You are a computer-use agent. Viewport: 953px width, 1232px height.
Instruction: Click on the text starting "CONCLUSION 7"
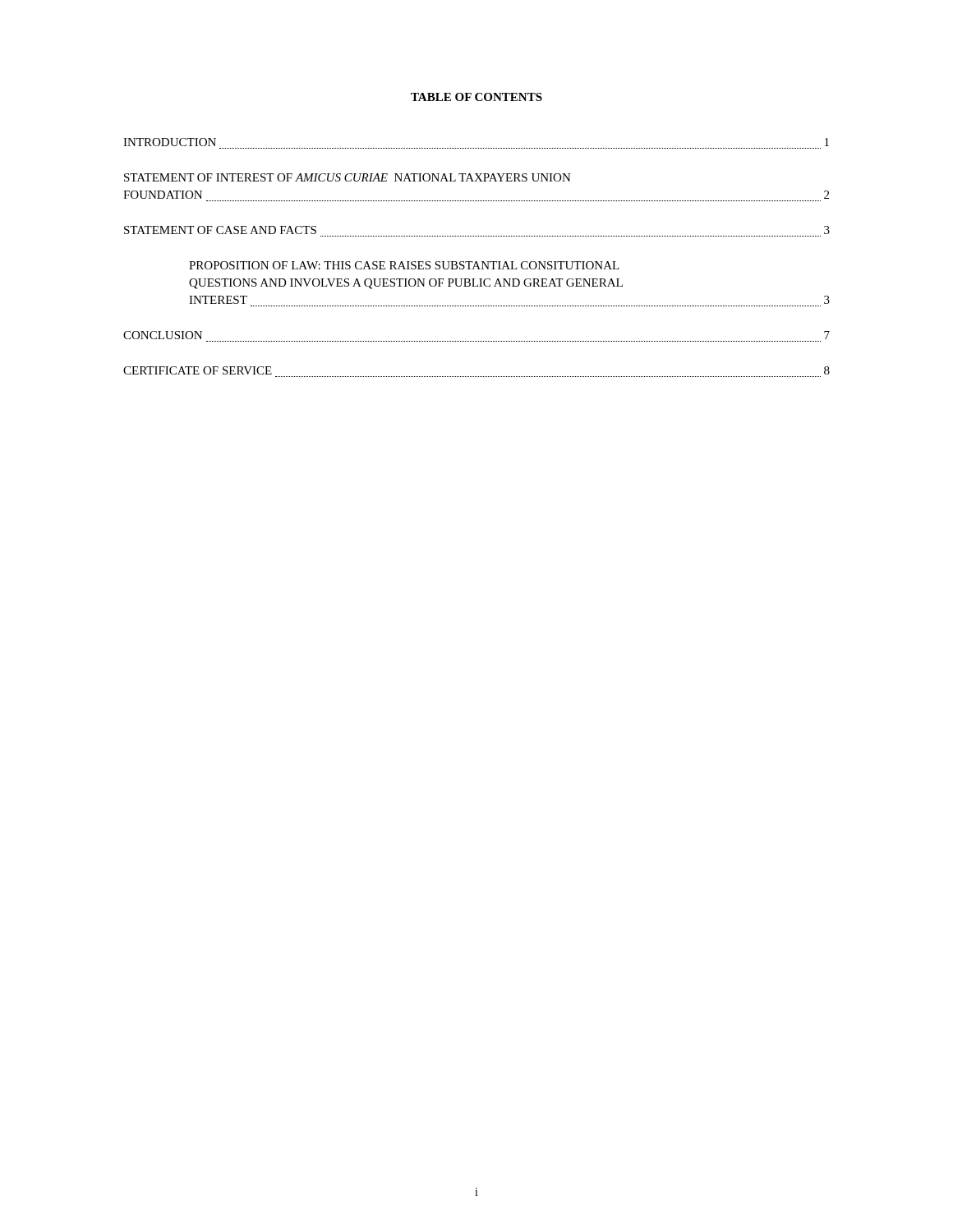[x=476, y=335]
